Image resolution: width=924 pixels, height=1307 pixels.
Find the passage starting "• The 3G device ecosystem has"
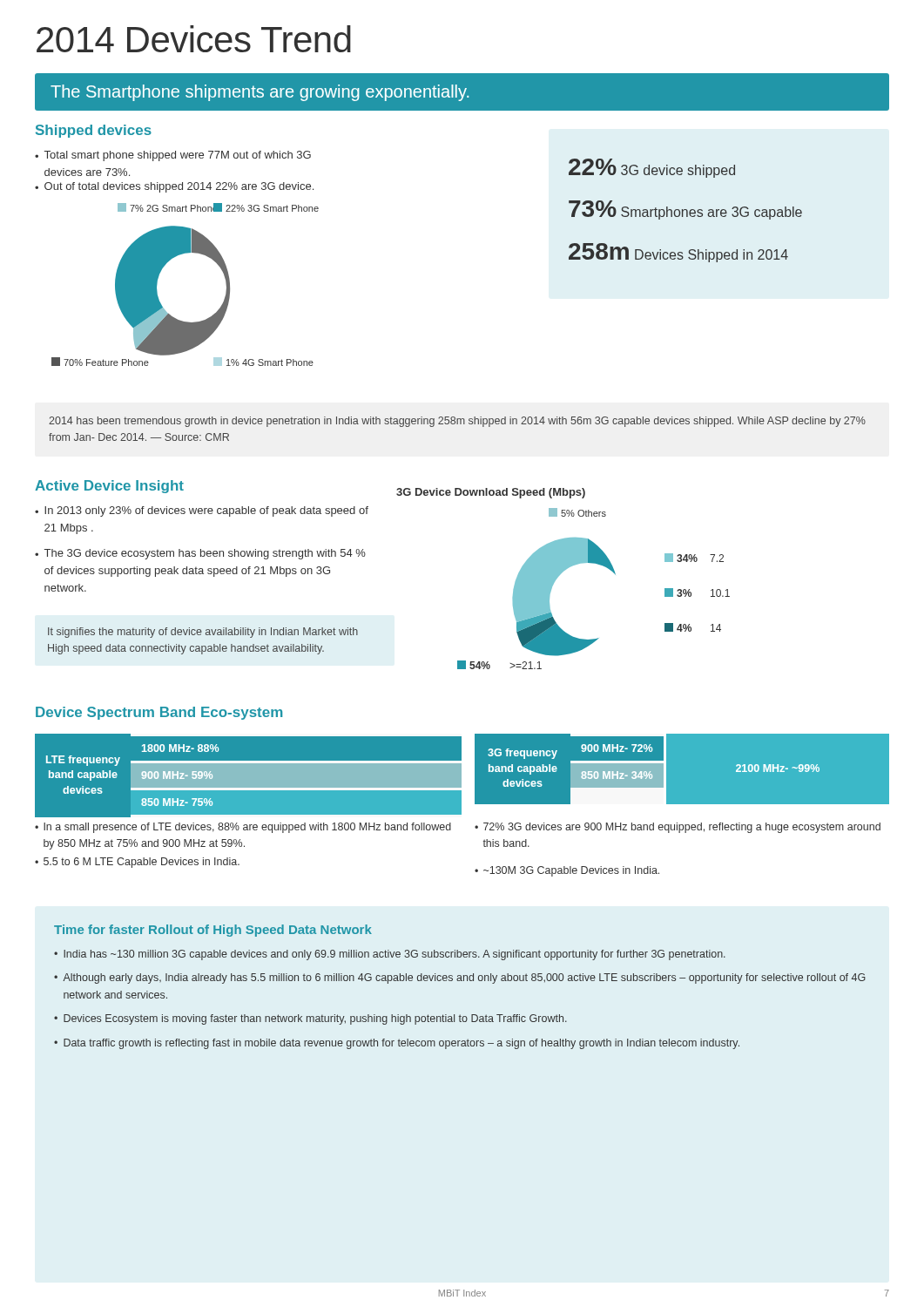(x=202, y=571)
